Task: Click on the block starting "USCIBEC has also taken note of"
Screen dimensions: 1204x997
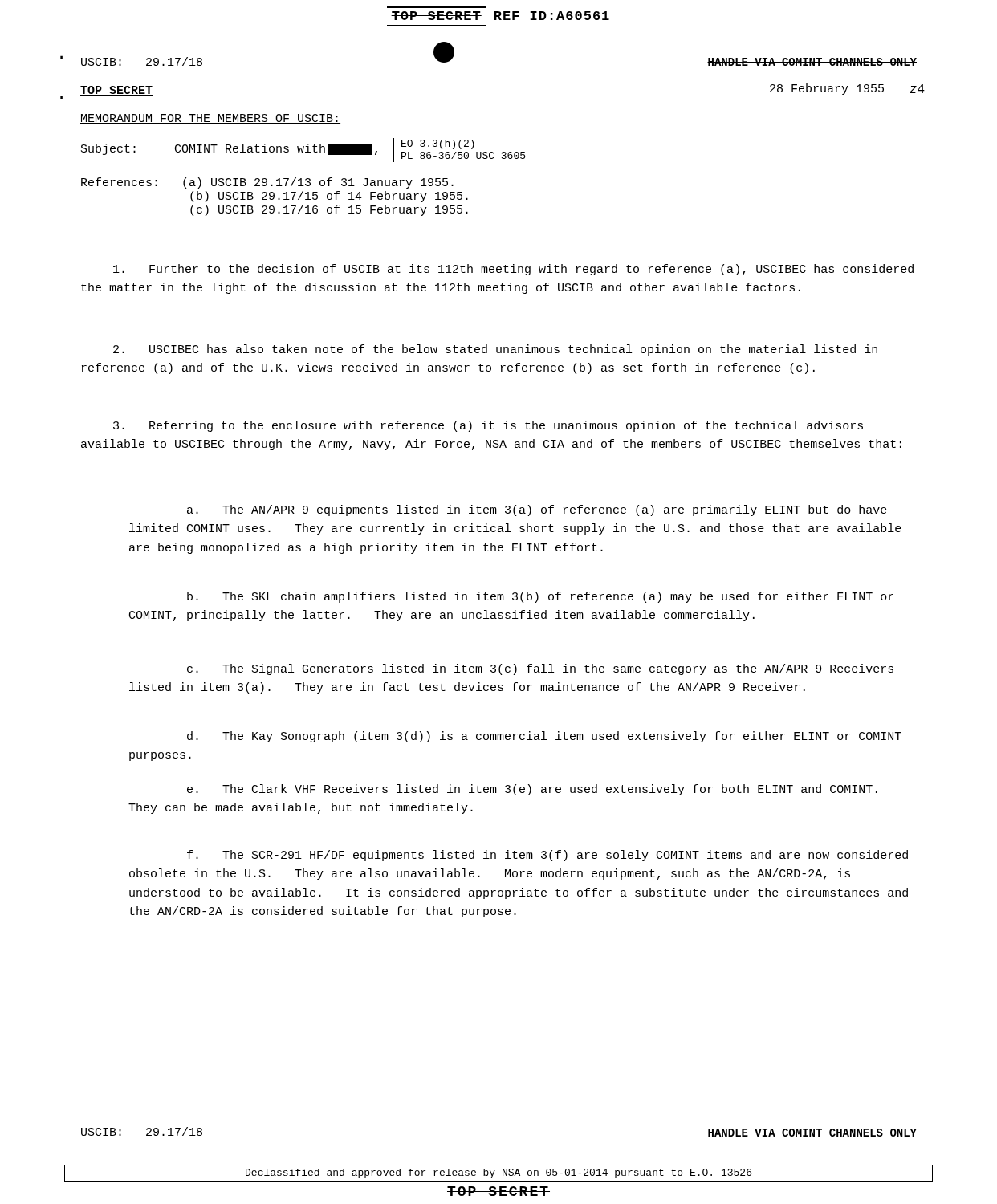Action: [498, 360]
